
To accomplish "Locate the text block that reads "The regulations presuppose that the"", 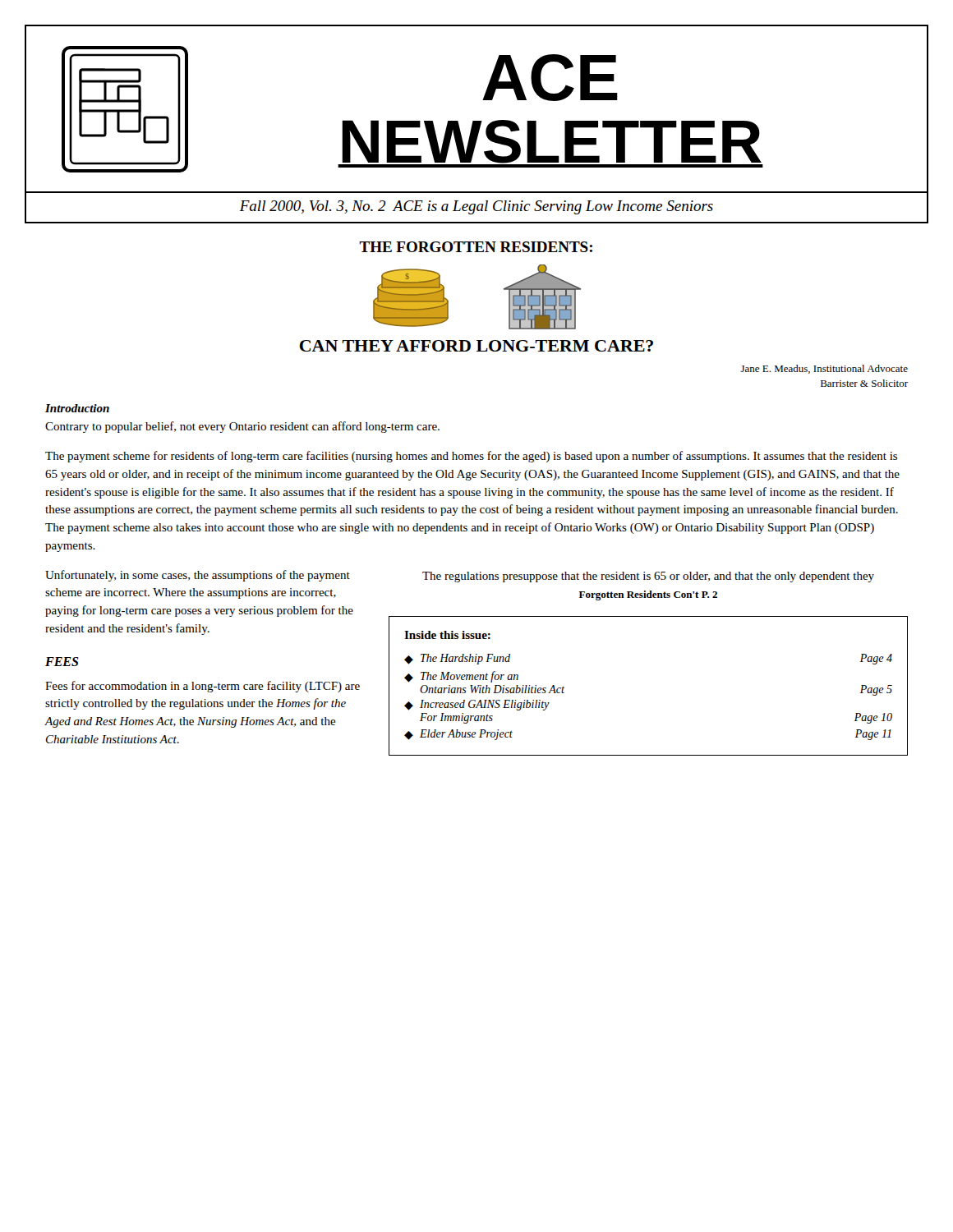I will (648, 575).
